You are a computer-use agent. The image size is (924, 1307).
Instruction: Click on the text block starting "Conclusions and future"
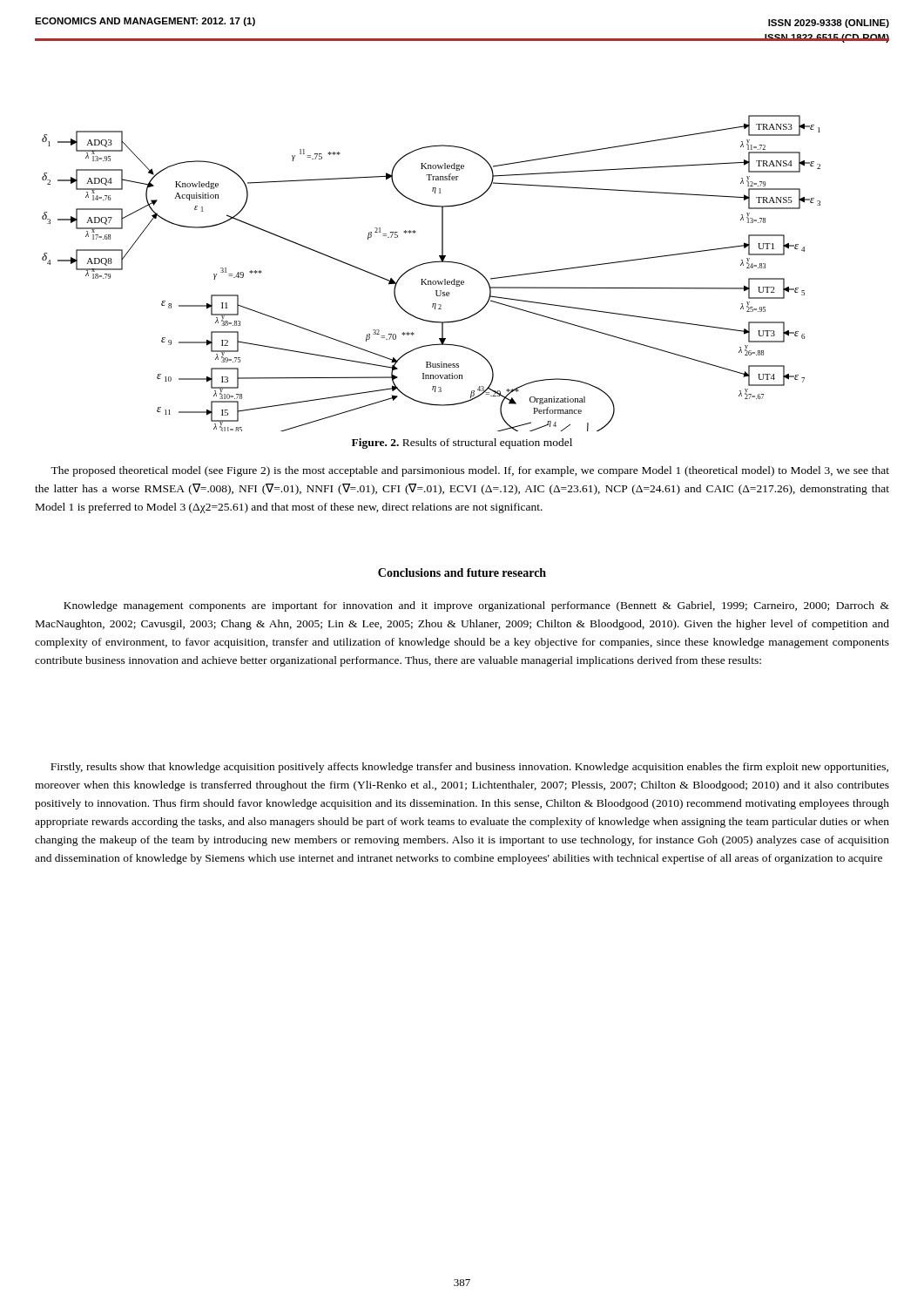(462, 573)
